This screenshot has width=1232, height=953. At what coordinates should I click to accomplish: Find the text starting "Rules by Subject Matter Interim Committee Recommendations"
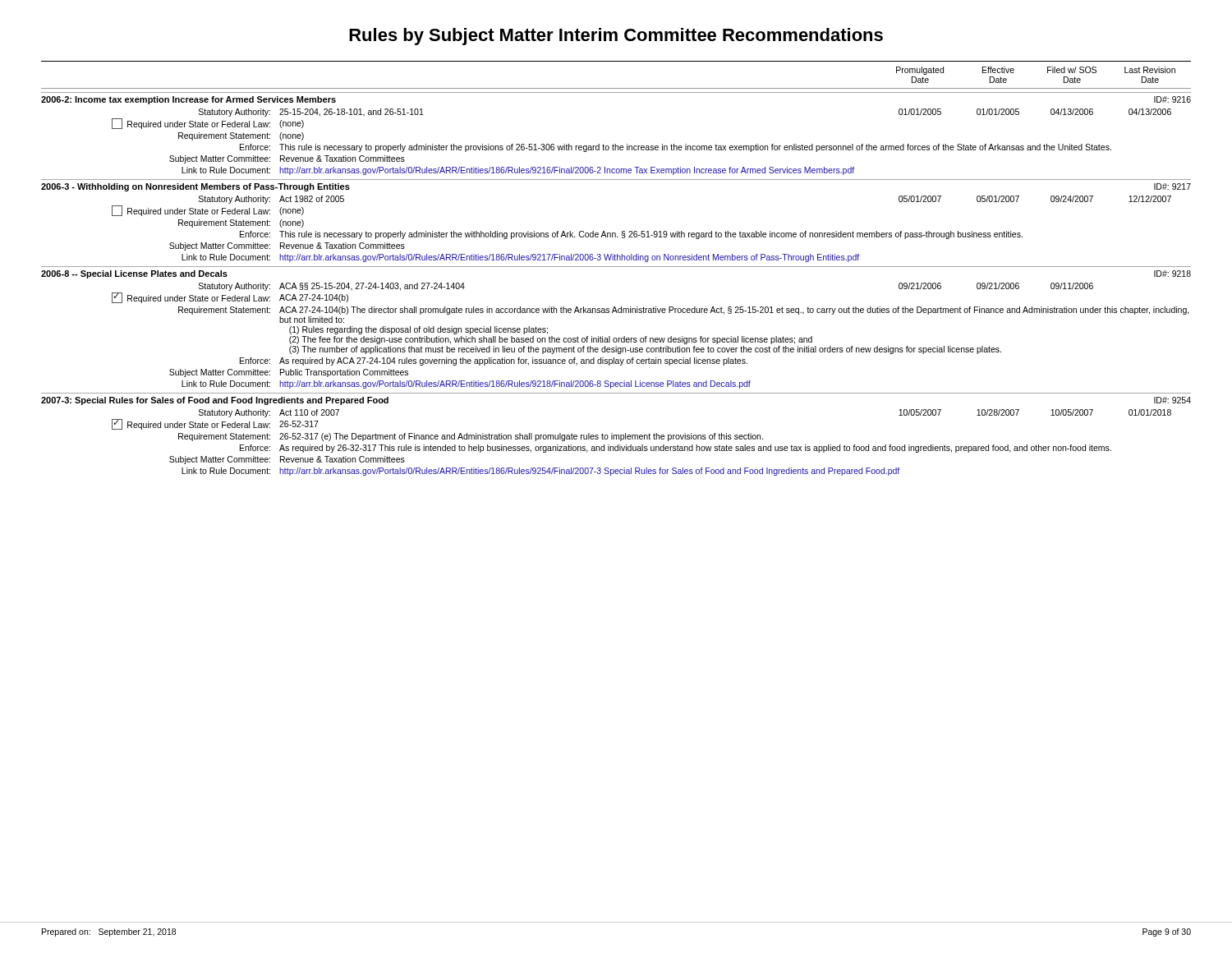pyautogui.click(x=616, y=35)
